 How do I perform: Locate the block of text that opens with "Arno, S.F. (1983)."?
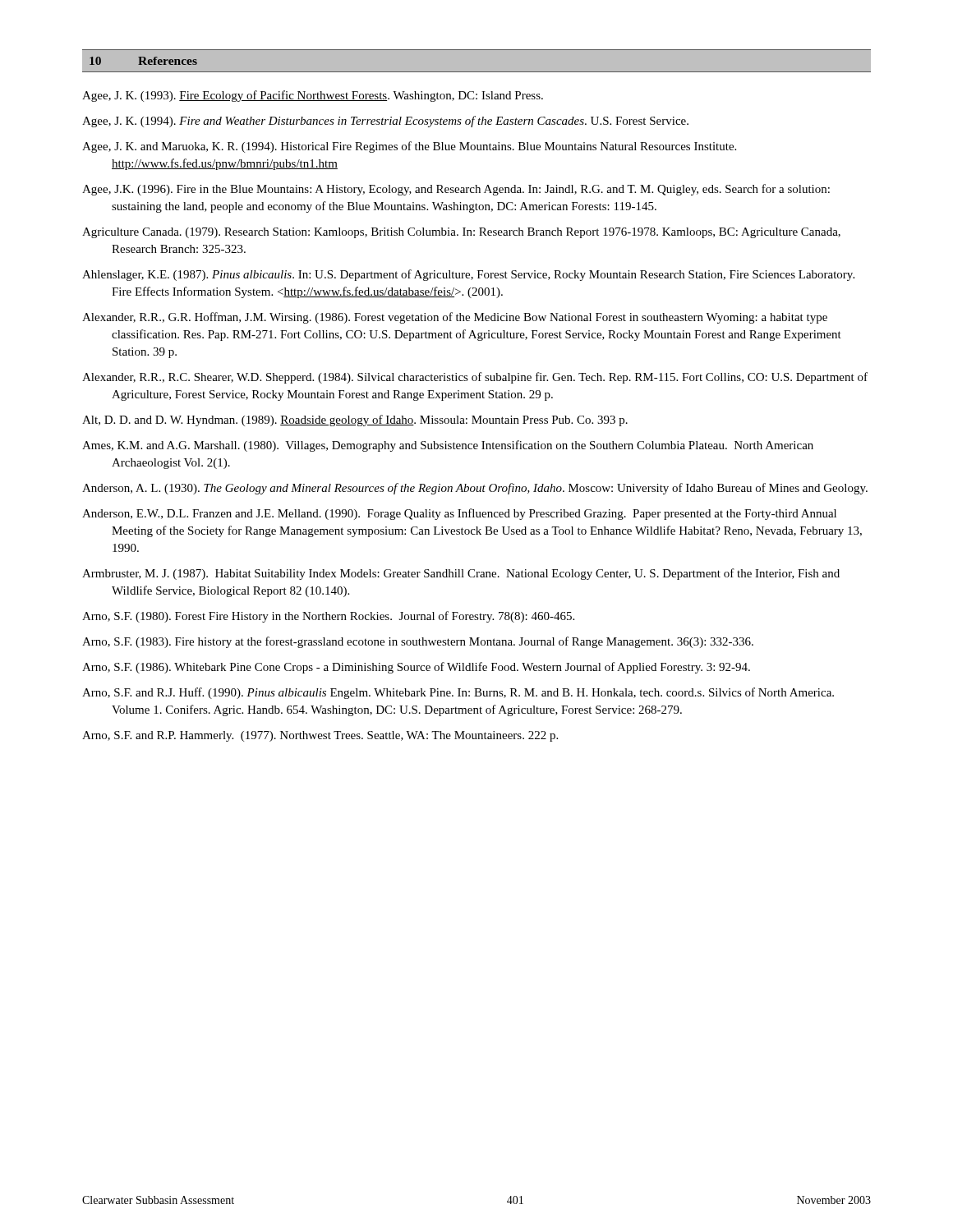418,641
